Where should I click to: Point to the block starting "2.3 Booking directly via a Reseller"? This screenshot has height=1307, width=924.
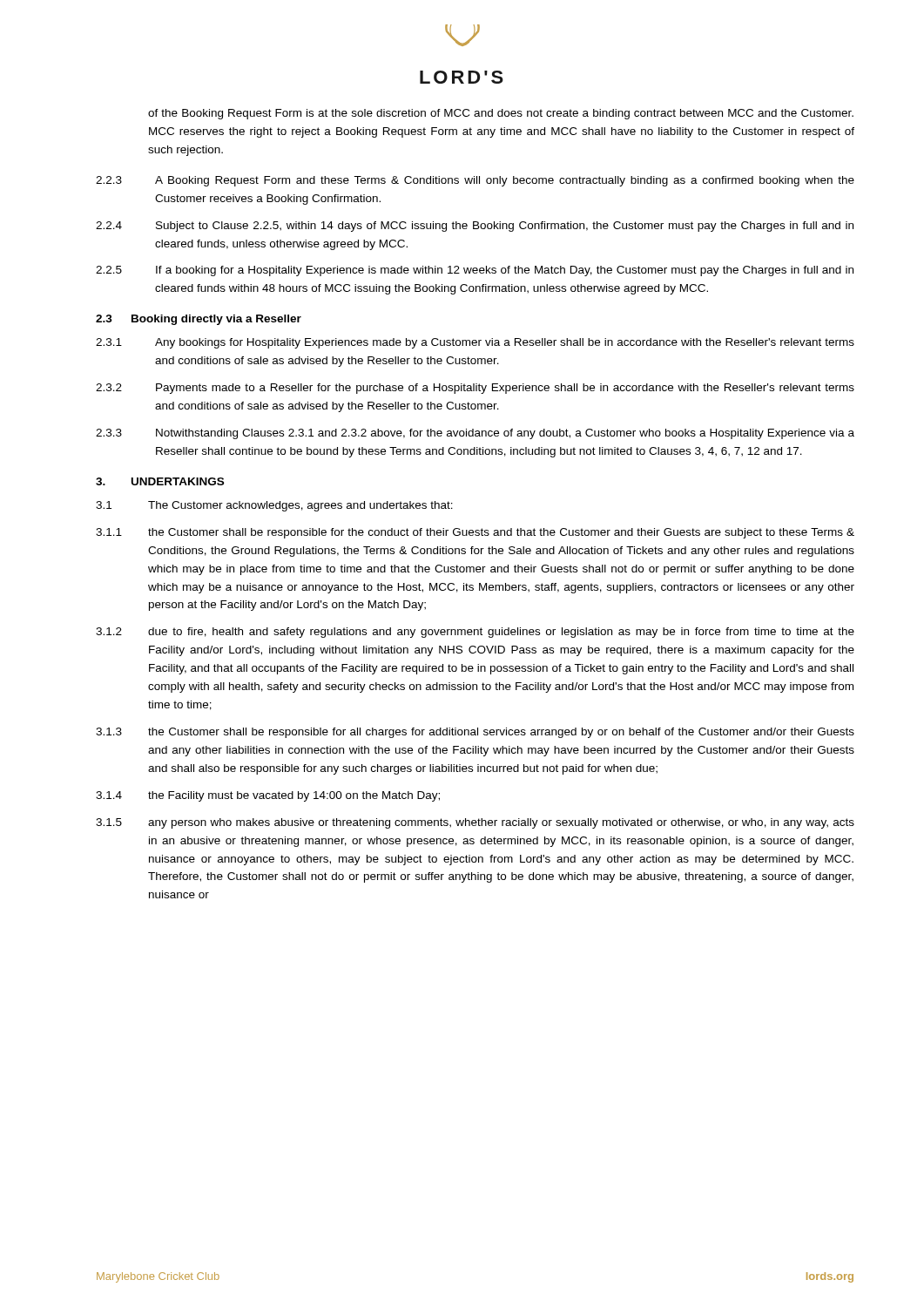pos(199,319)
